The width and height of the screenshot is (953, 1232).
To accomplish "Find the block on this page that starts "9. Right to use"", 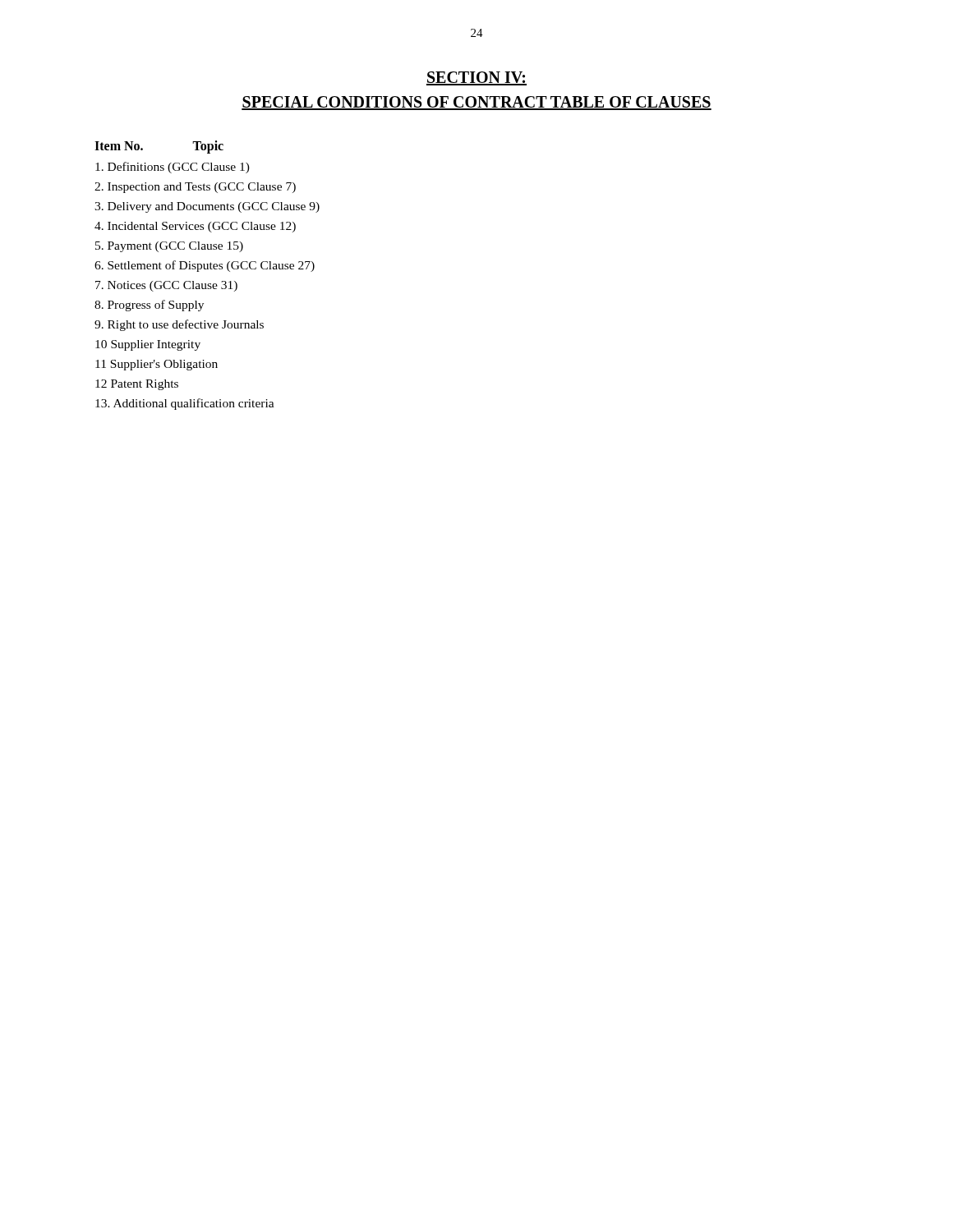I will click(179, 324).
